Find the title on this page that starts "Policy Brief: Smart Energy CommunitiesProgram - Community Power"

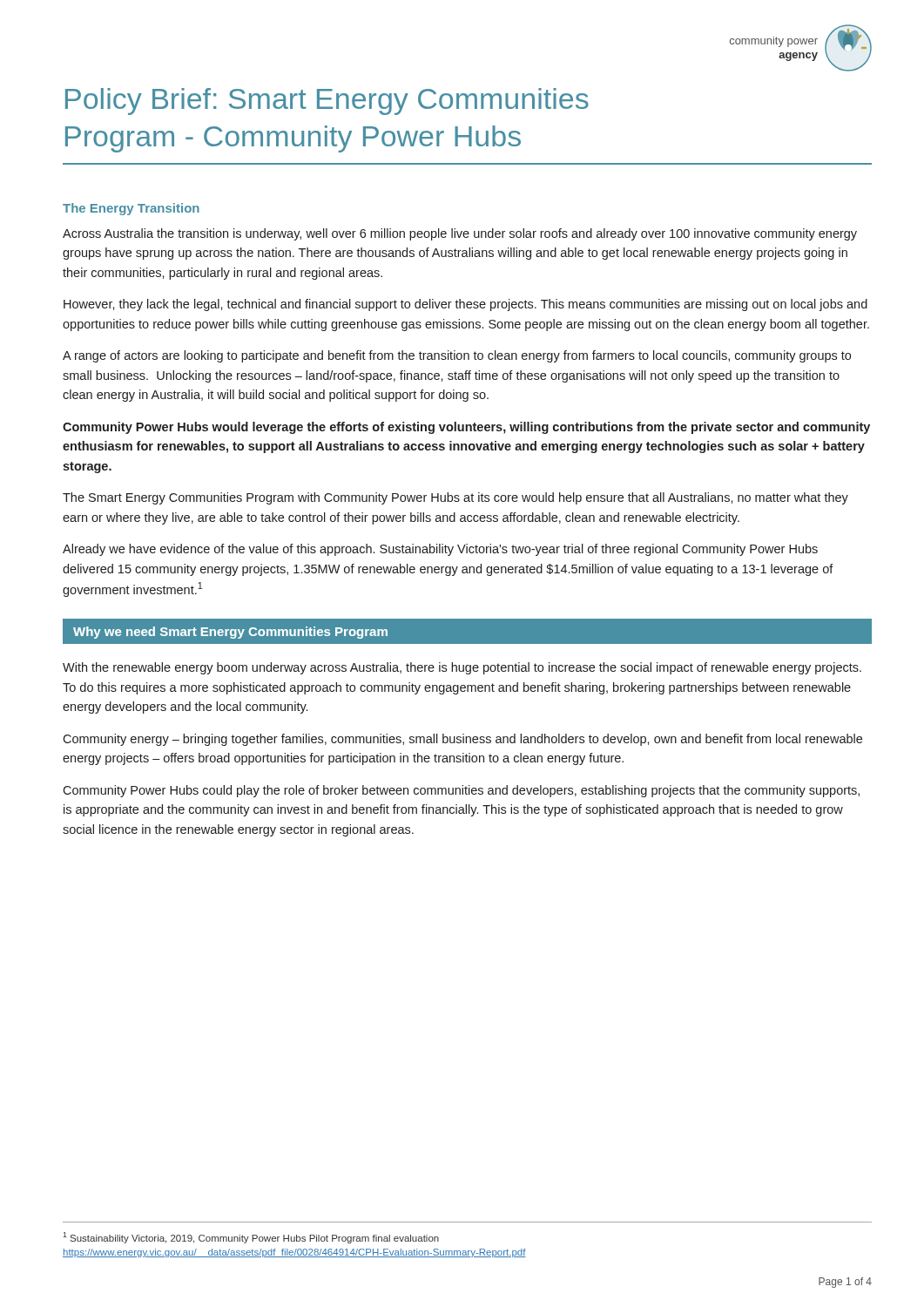(467, 122)
